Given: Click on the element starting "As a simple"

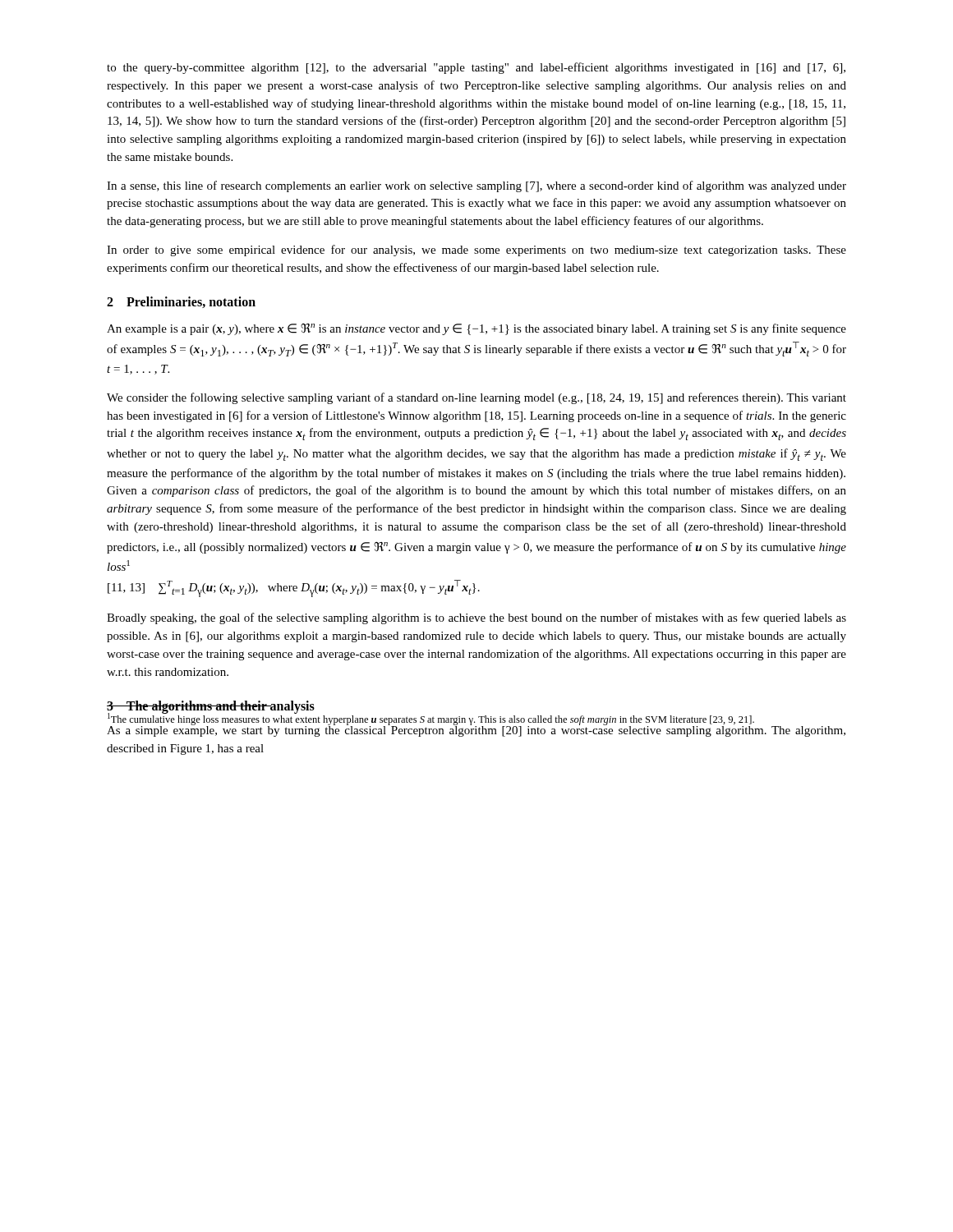Looking at the screenshot, I should [x=476, y=739].
